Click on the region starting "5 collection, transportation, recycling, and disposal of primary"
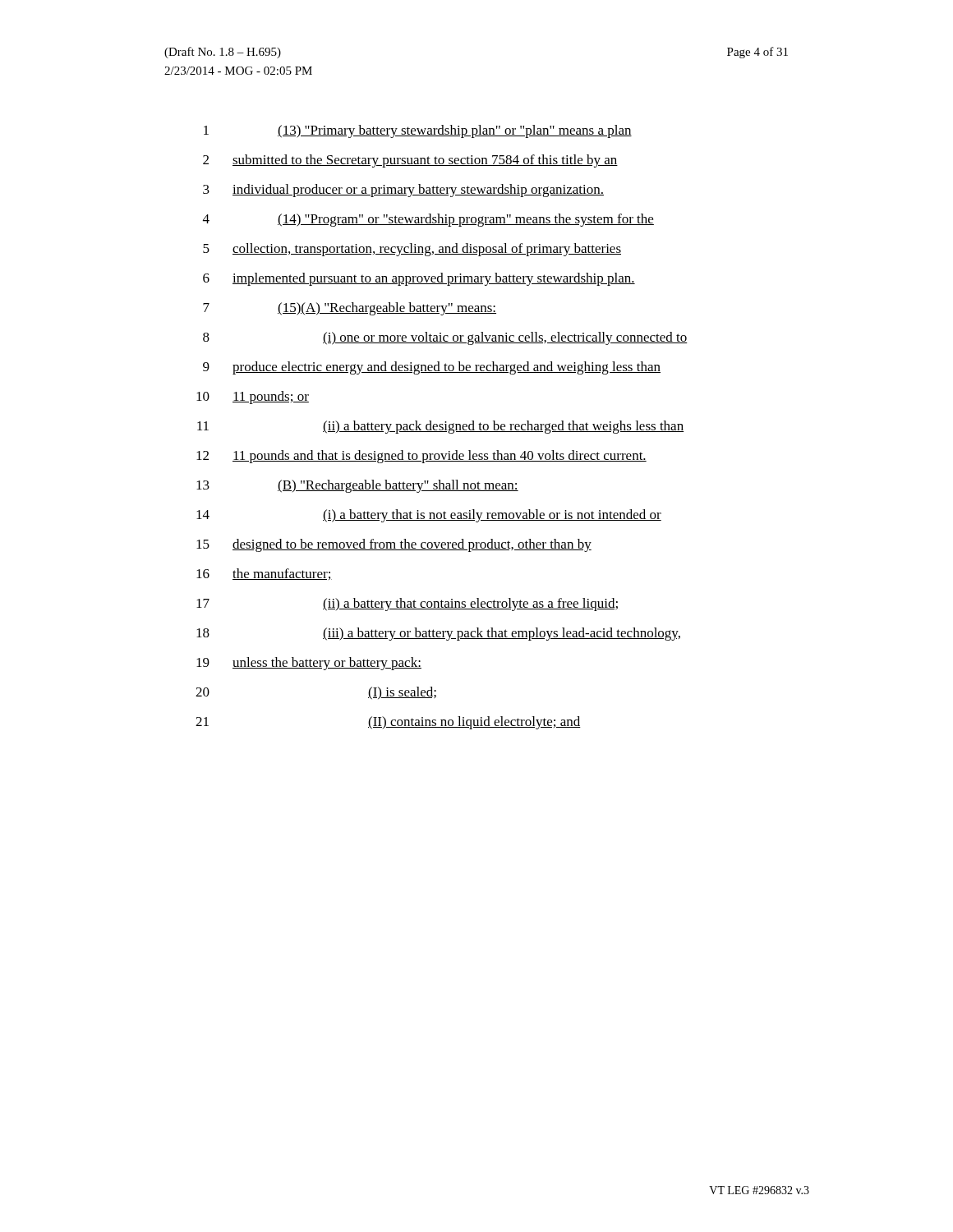The image size is (953, 1232). tap(487, 249)
